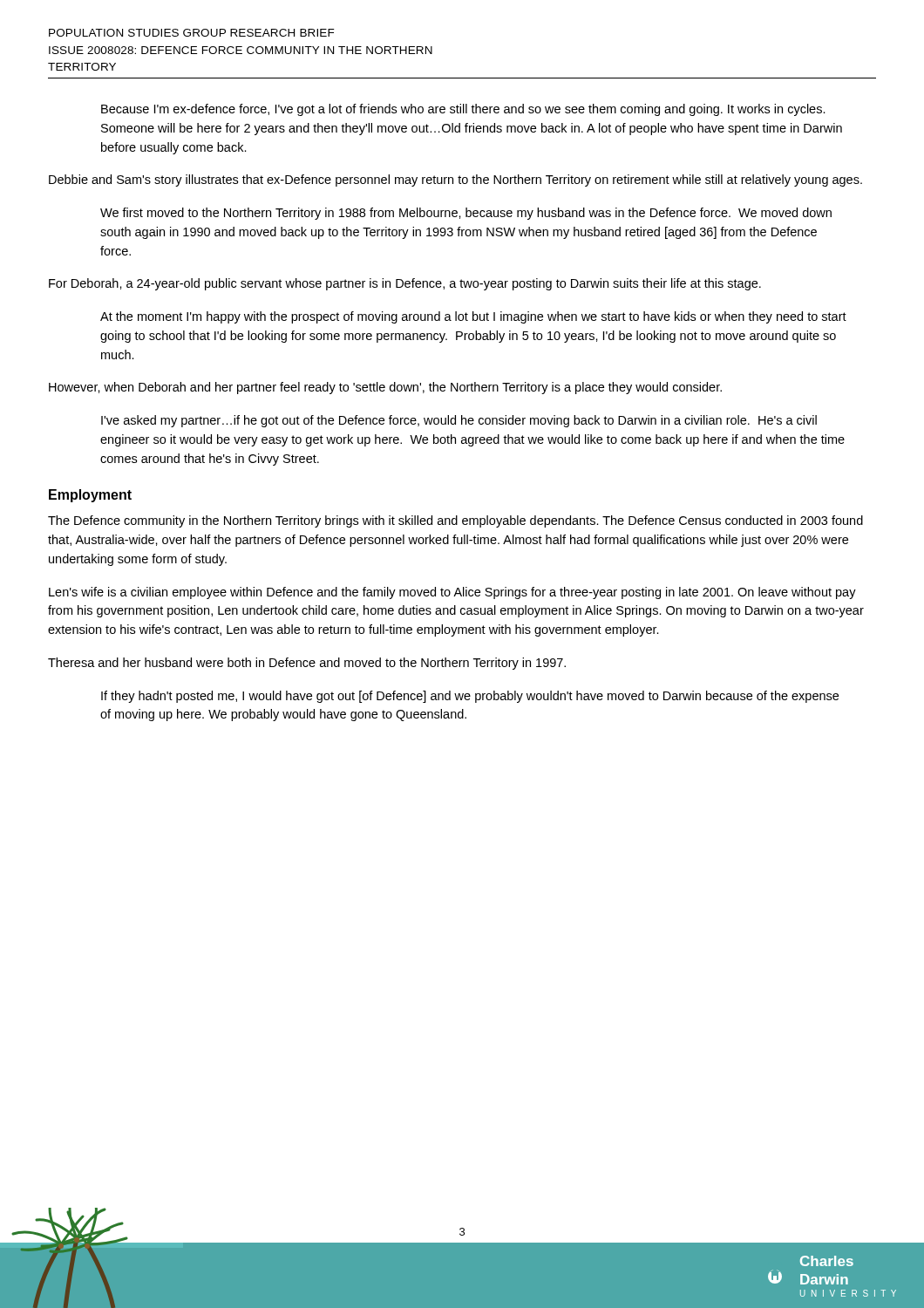Click the passage that begins "Because I'm ex-defence force,"
This screenshot has height=1308, width=924.
(x=471, y=128)
